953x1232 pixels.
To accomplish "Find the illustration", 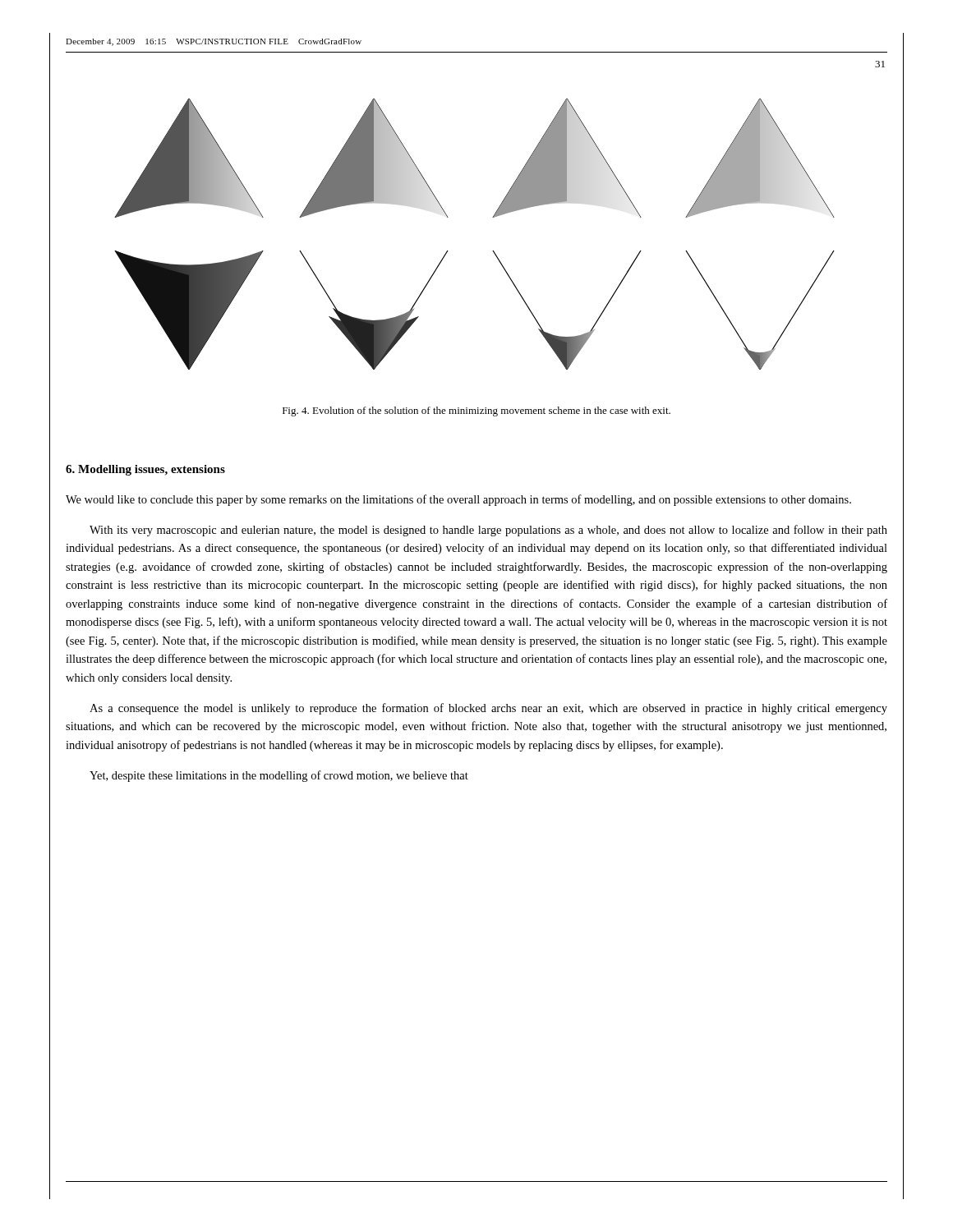I will point(476,234).
